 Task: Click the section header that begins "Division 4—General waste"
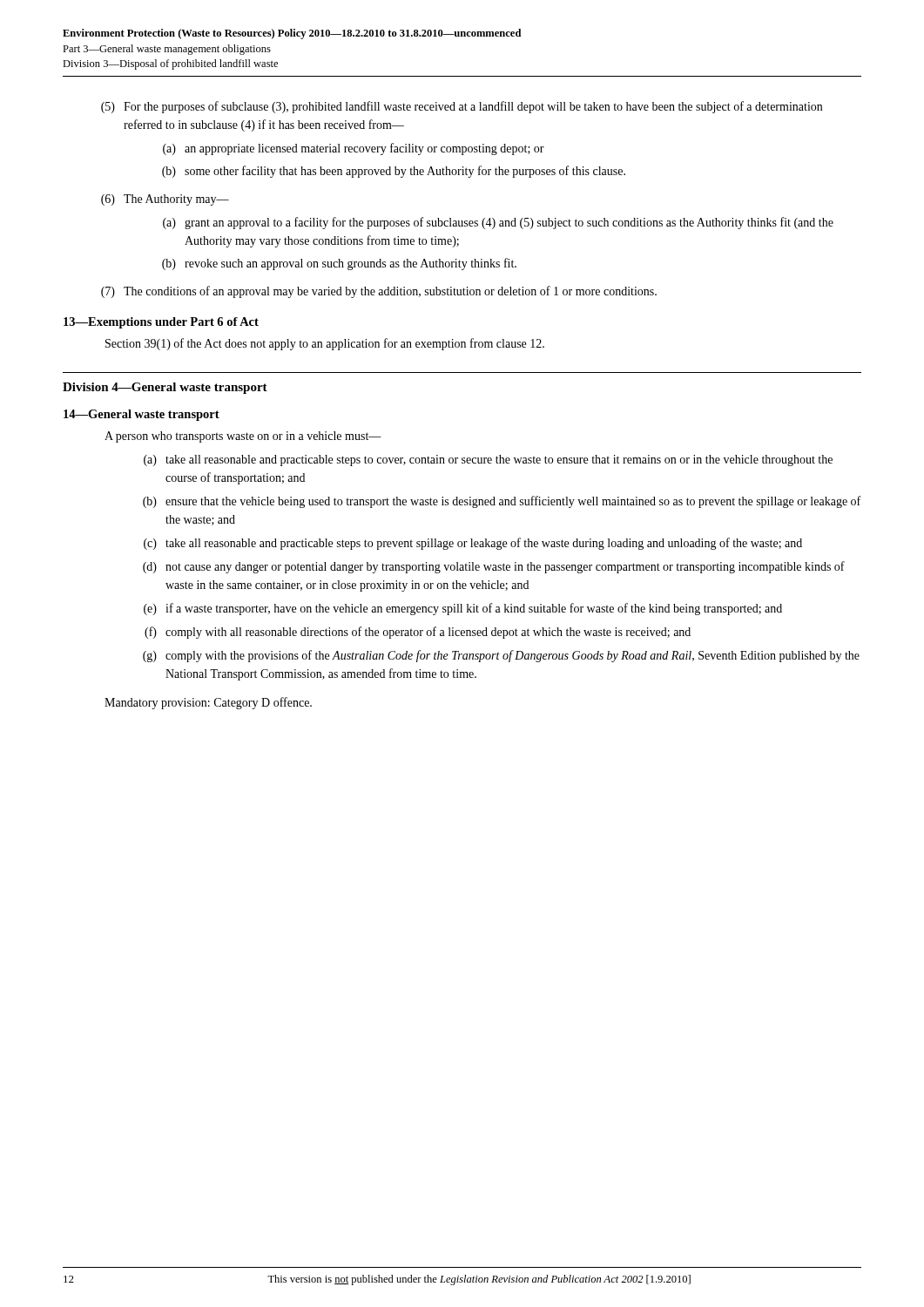165,387
